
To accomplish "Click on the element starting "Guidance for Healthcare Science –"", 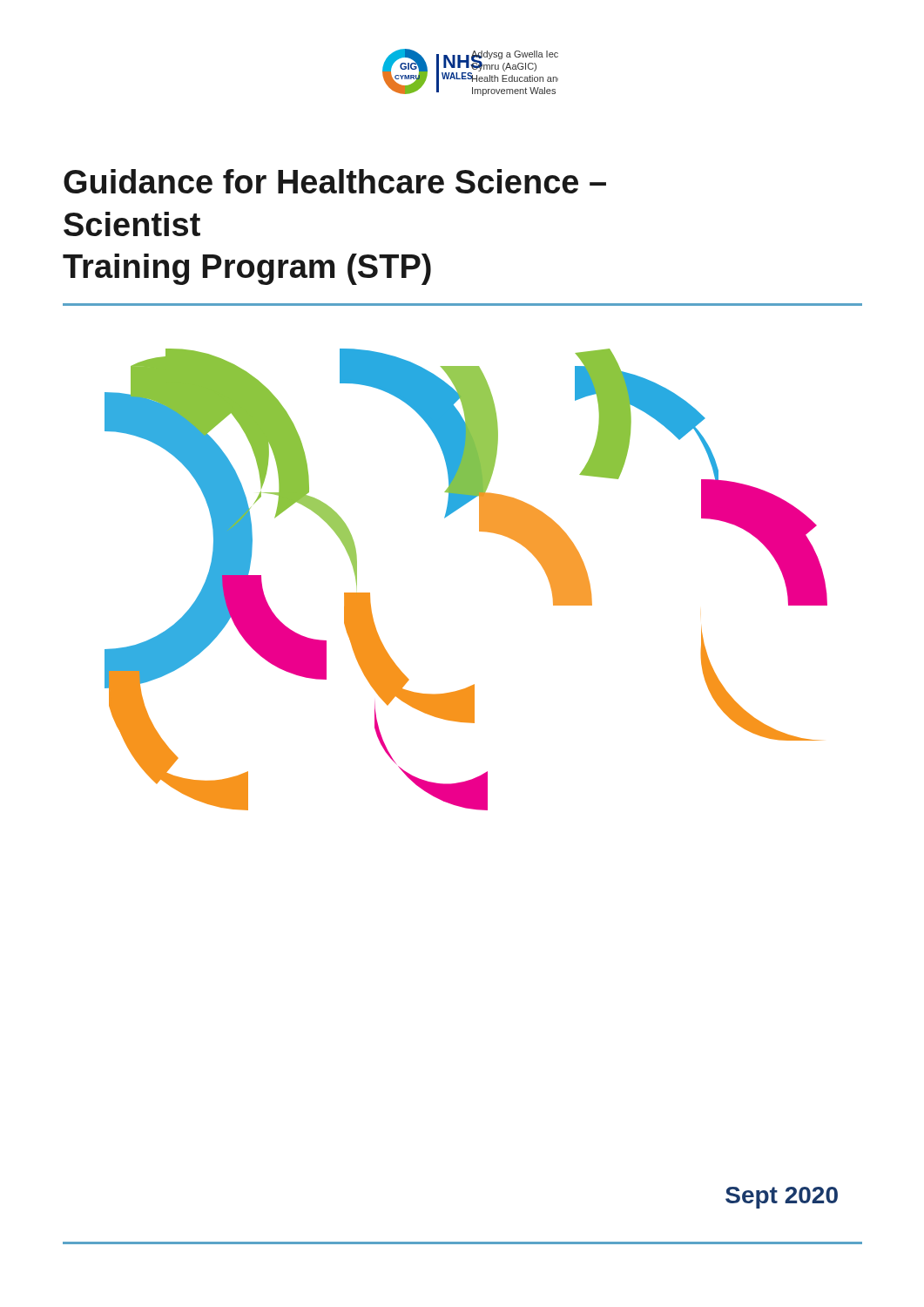I will 335,181.
